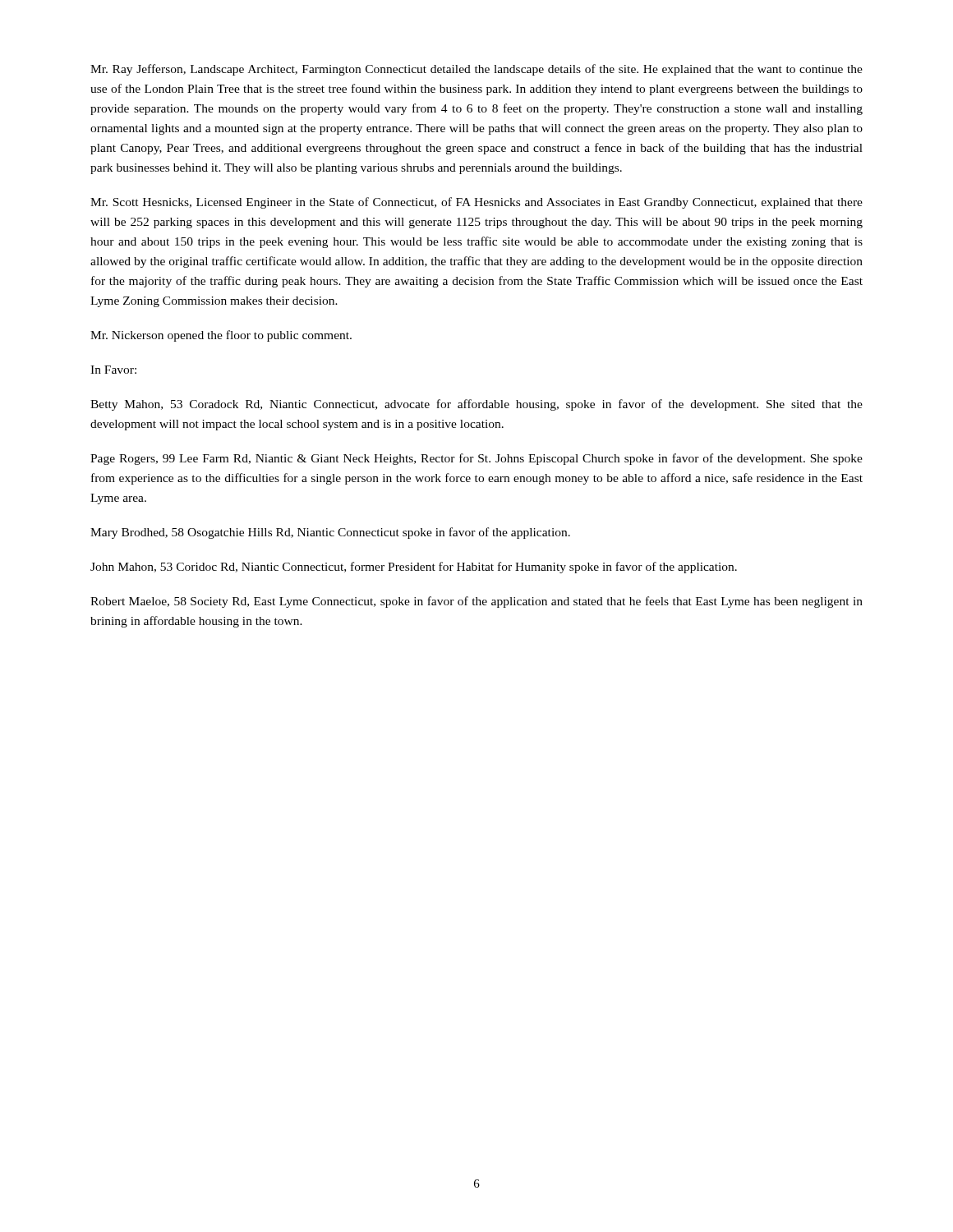
Task: Find the text block containing "Betty Mahon, 53 Coradock Rd, Niantic Connecticut, advocate"
Action: click(476, 414)
